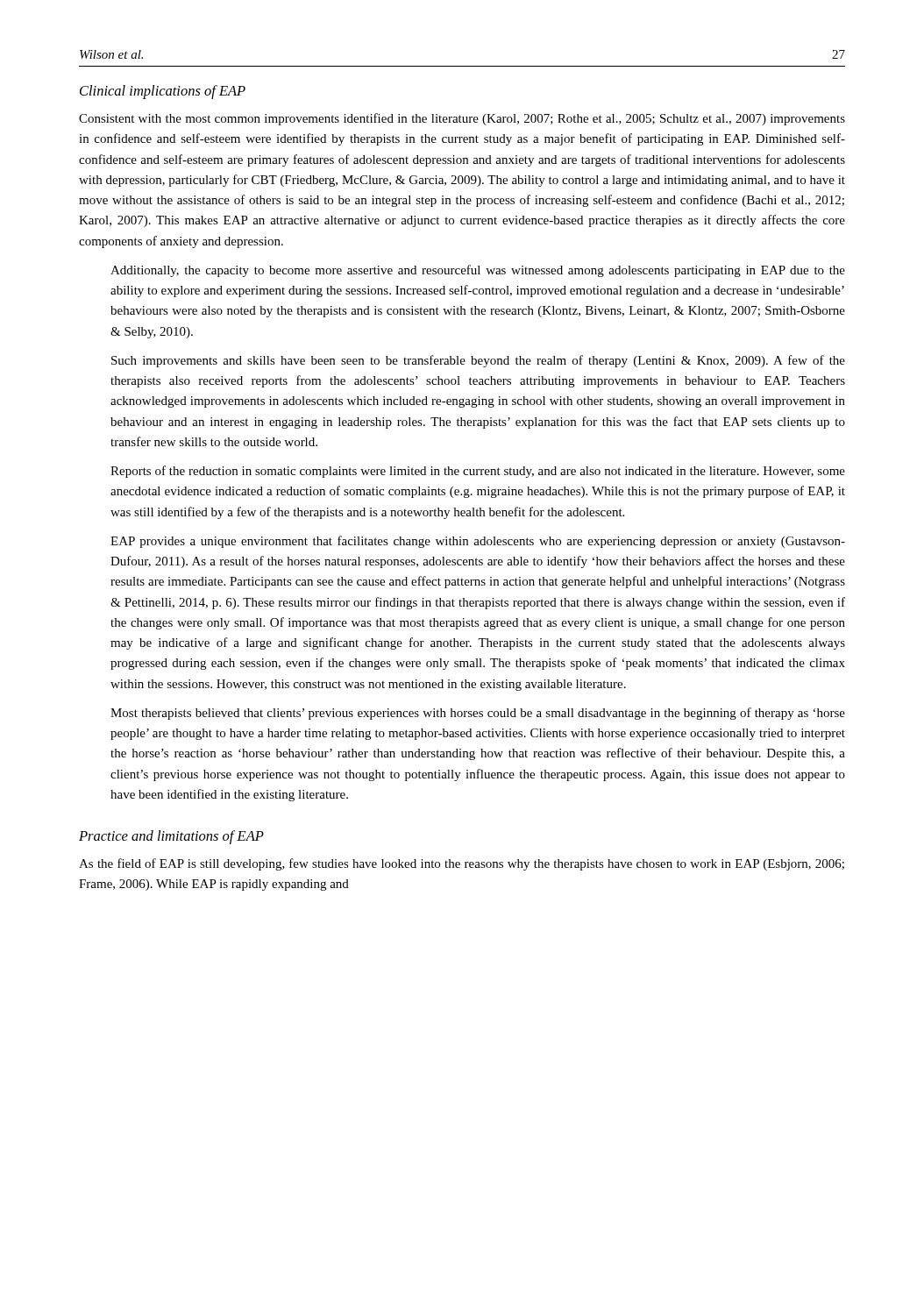924x1315 pixels.
Task: Find the text block with the text "Such improvements and skills have"
Action: click(478, 401)
